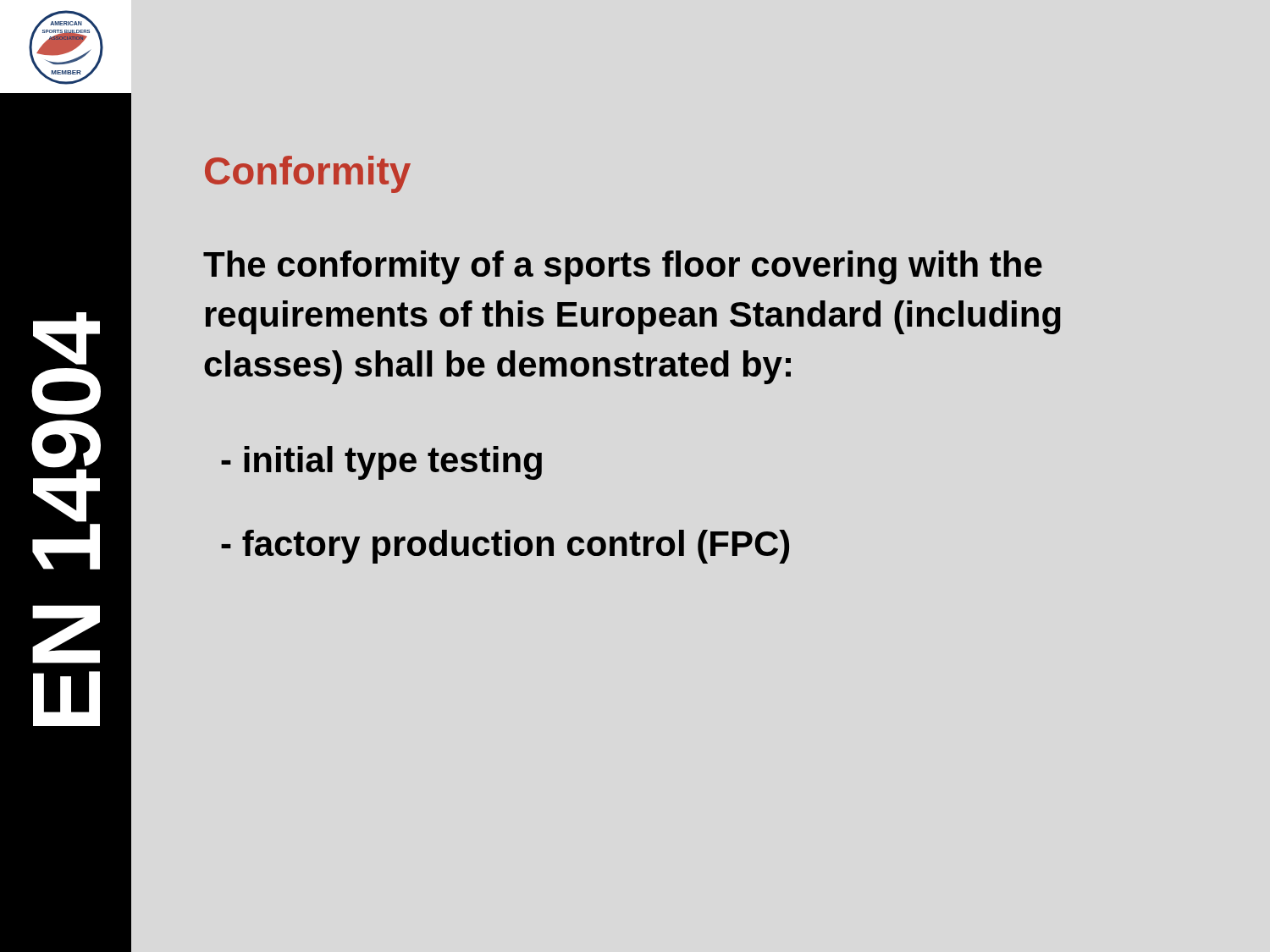Click where it says "factory production control (FPC)"

pos(506,544)
